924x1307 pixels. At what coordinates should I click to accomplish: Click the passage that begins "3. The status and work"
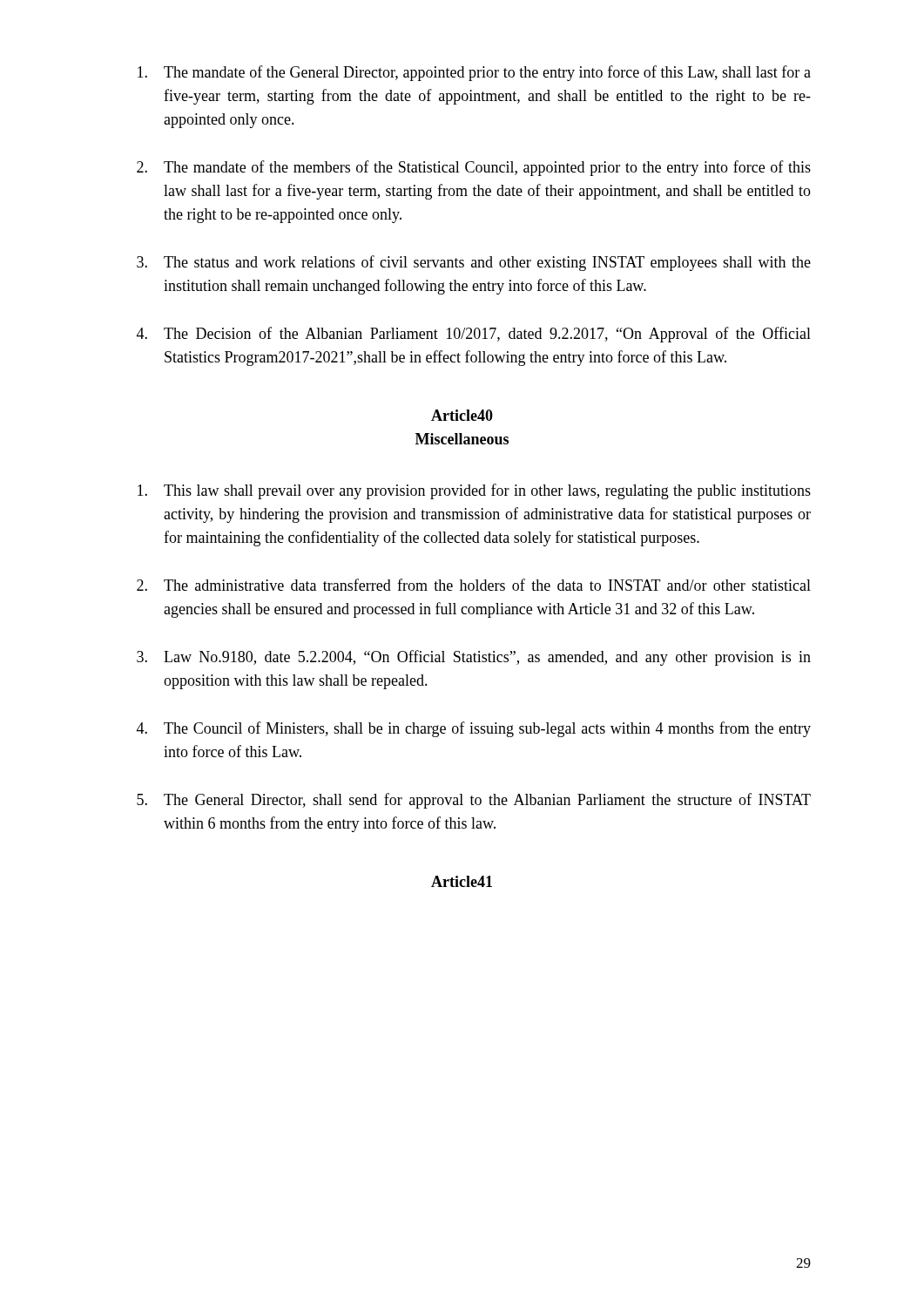(462, 274)
